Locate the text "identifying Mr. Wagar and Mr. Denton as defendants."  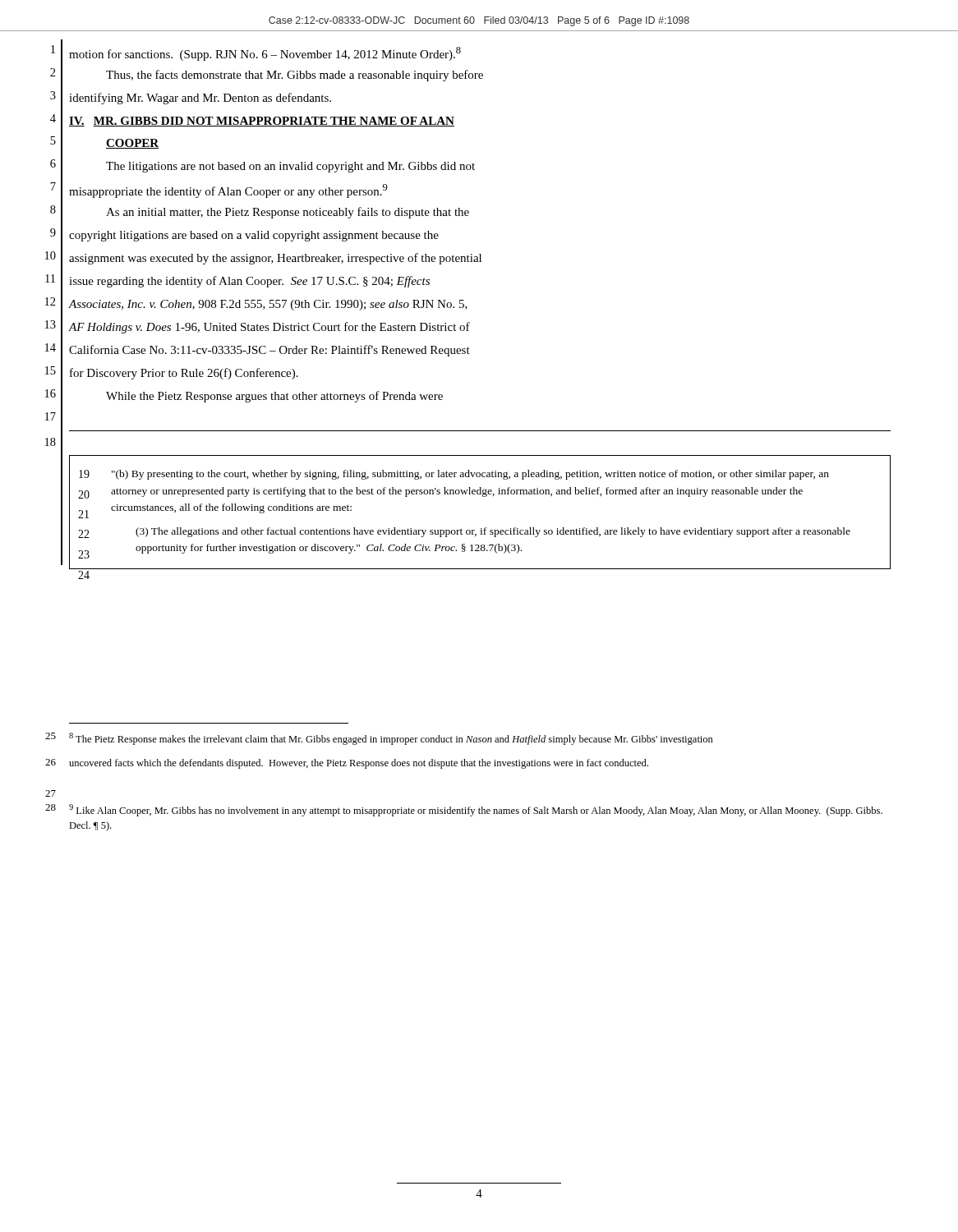pyautogui.click(x=201, y=98)
